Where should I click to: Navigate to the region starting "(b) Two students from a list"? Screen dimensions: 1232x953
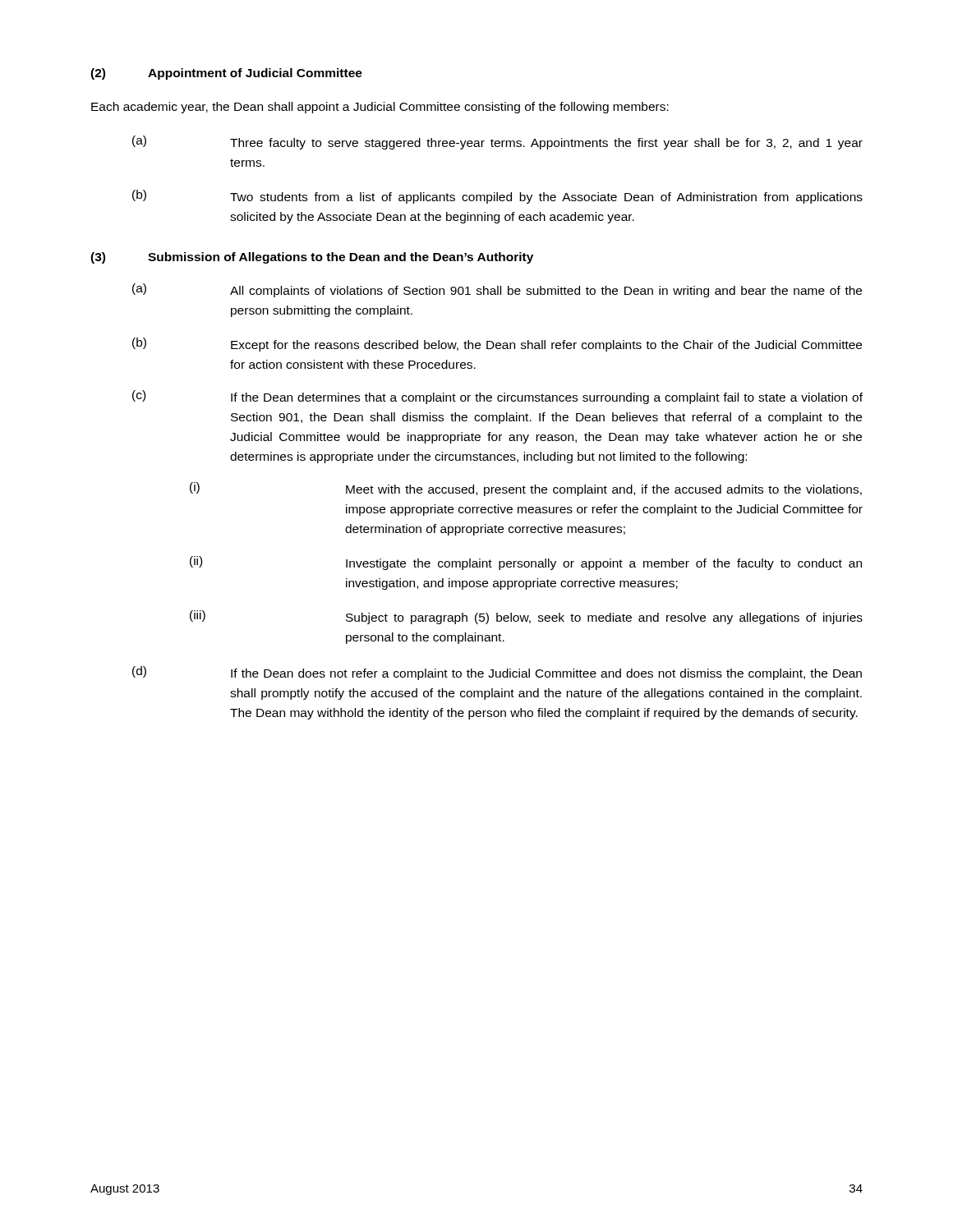(x=476, y=207)
